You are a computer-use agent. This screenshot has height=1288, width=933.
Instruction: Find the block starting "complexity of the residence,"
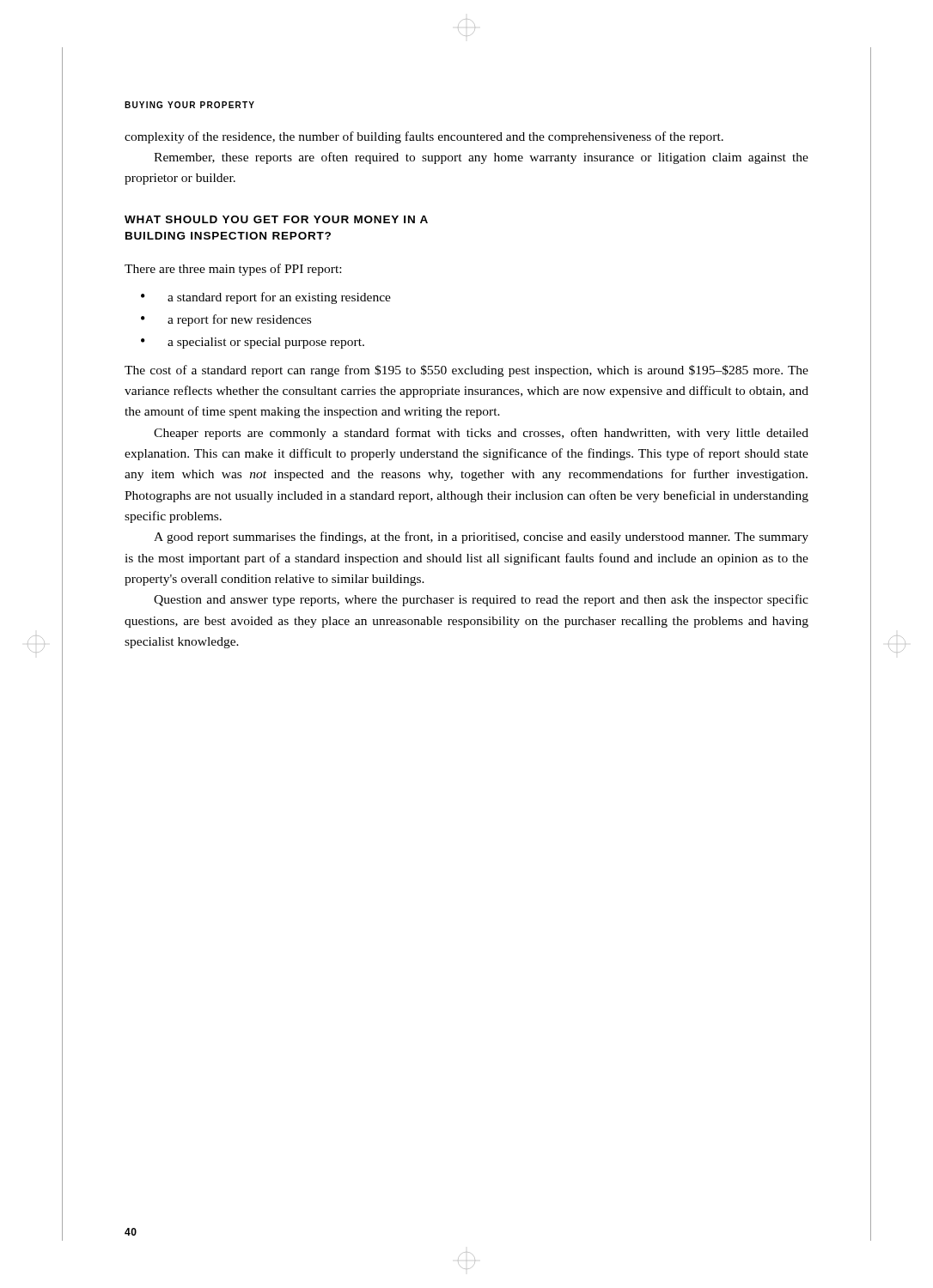424,136
